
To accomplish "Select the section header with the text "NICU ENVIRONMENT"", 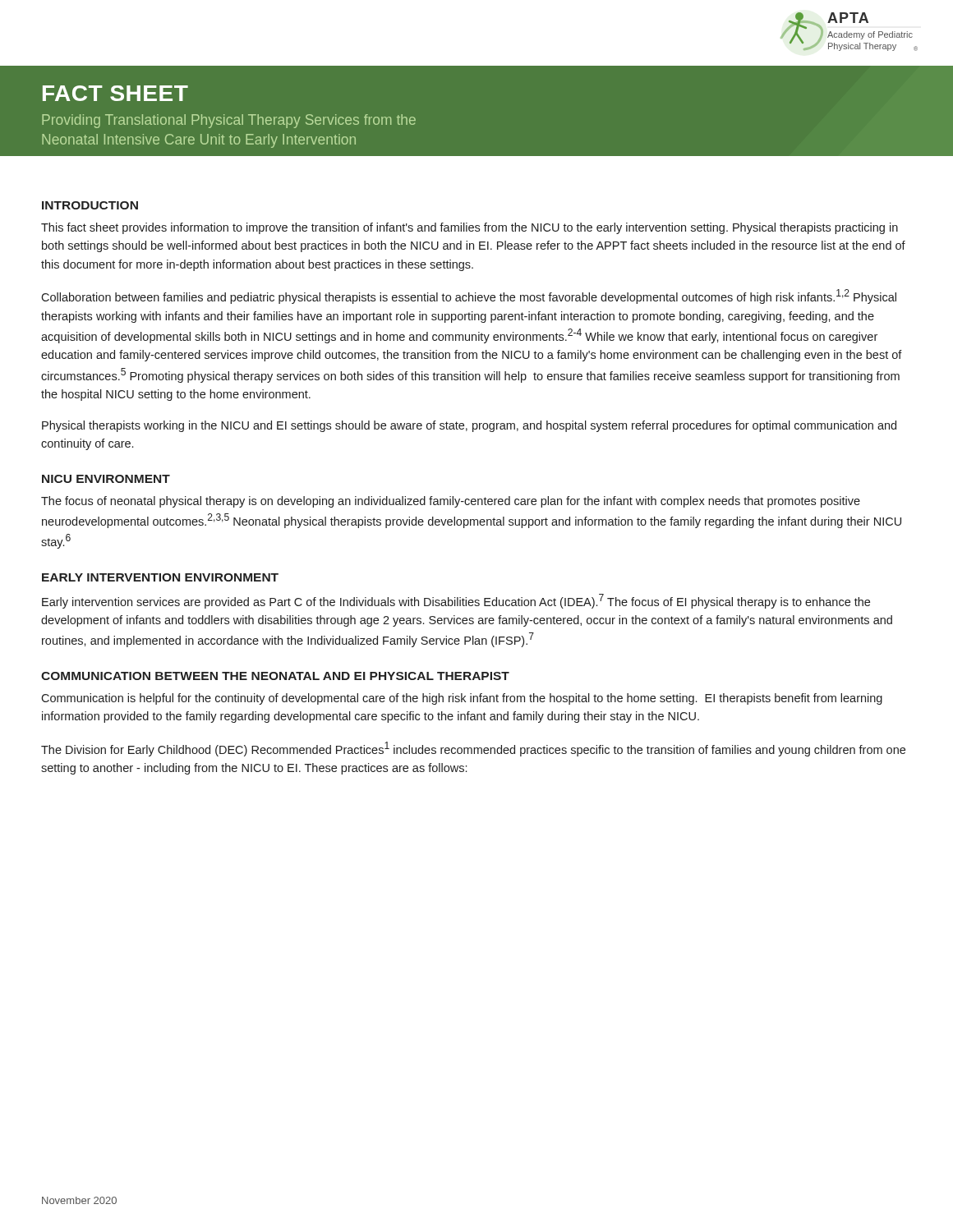I will coord(105,478).
